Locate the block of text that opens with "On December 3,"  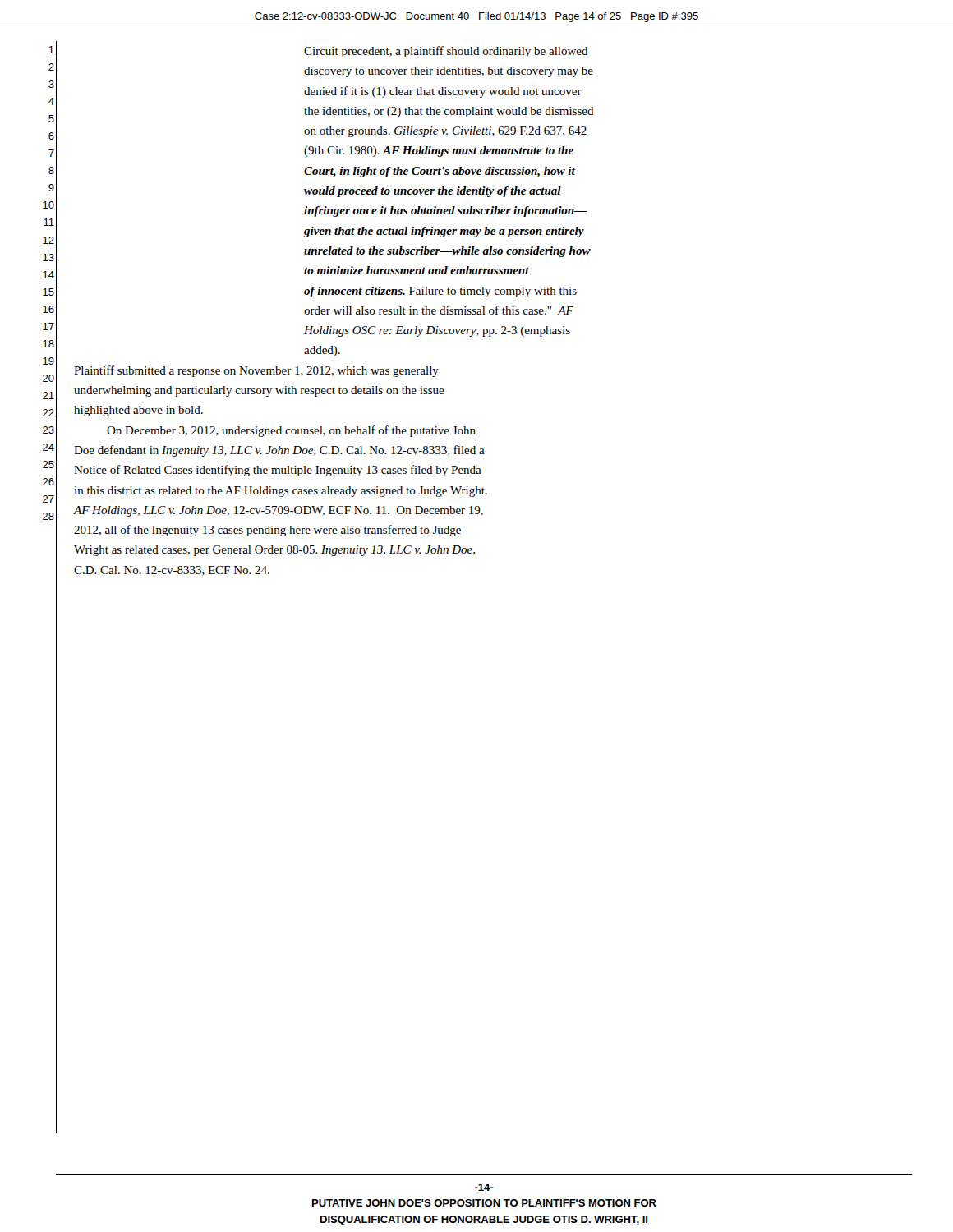click(489, 500)
